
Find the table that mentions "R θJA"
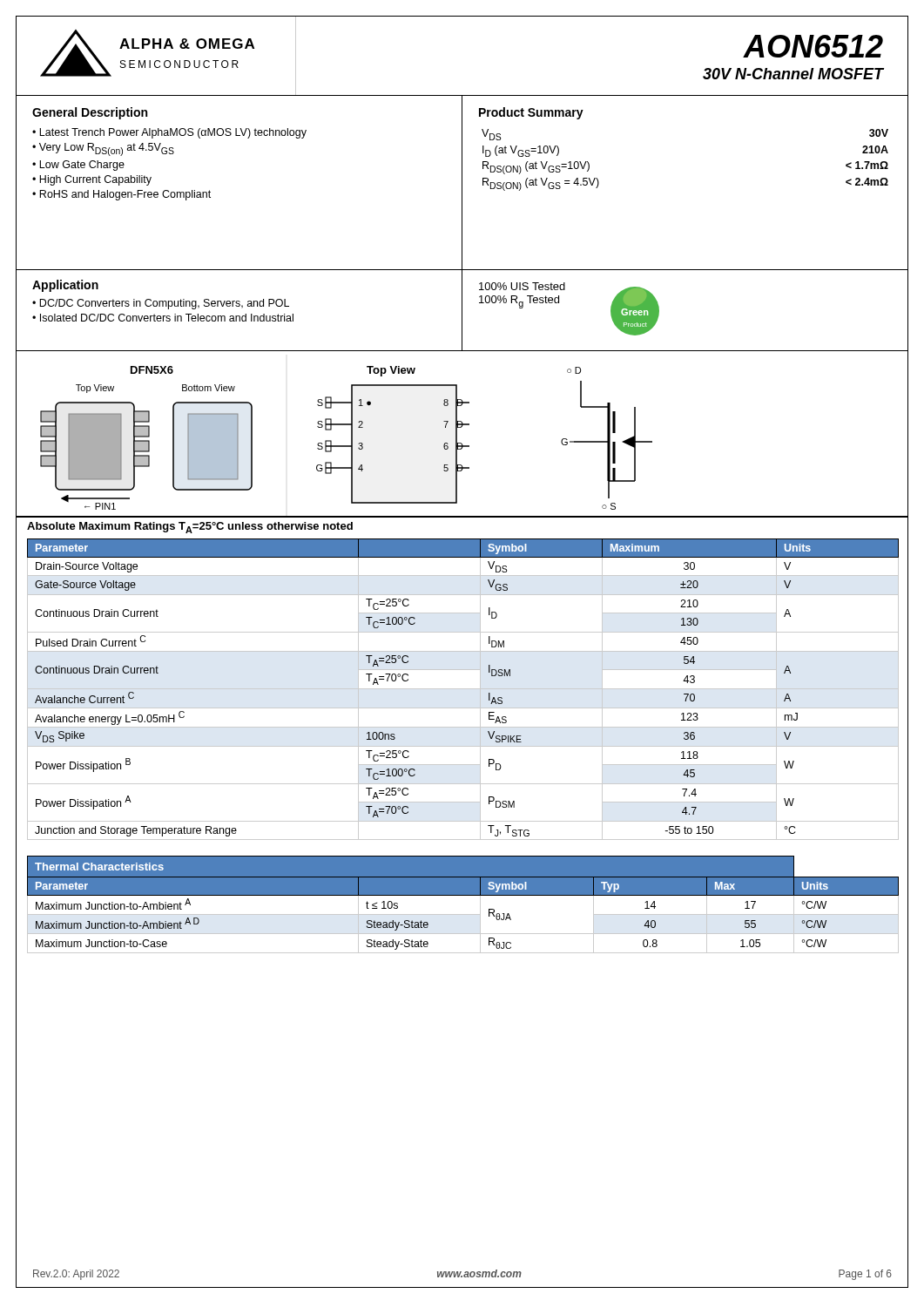click(462, 904)
